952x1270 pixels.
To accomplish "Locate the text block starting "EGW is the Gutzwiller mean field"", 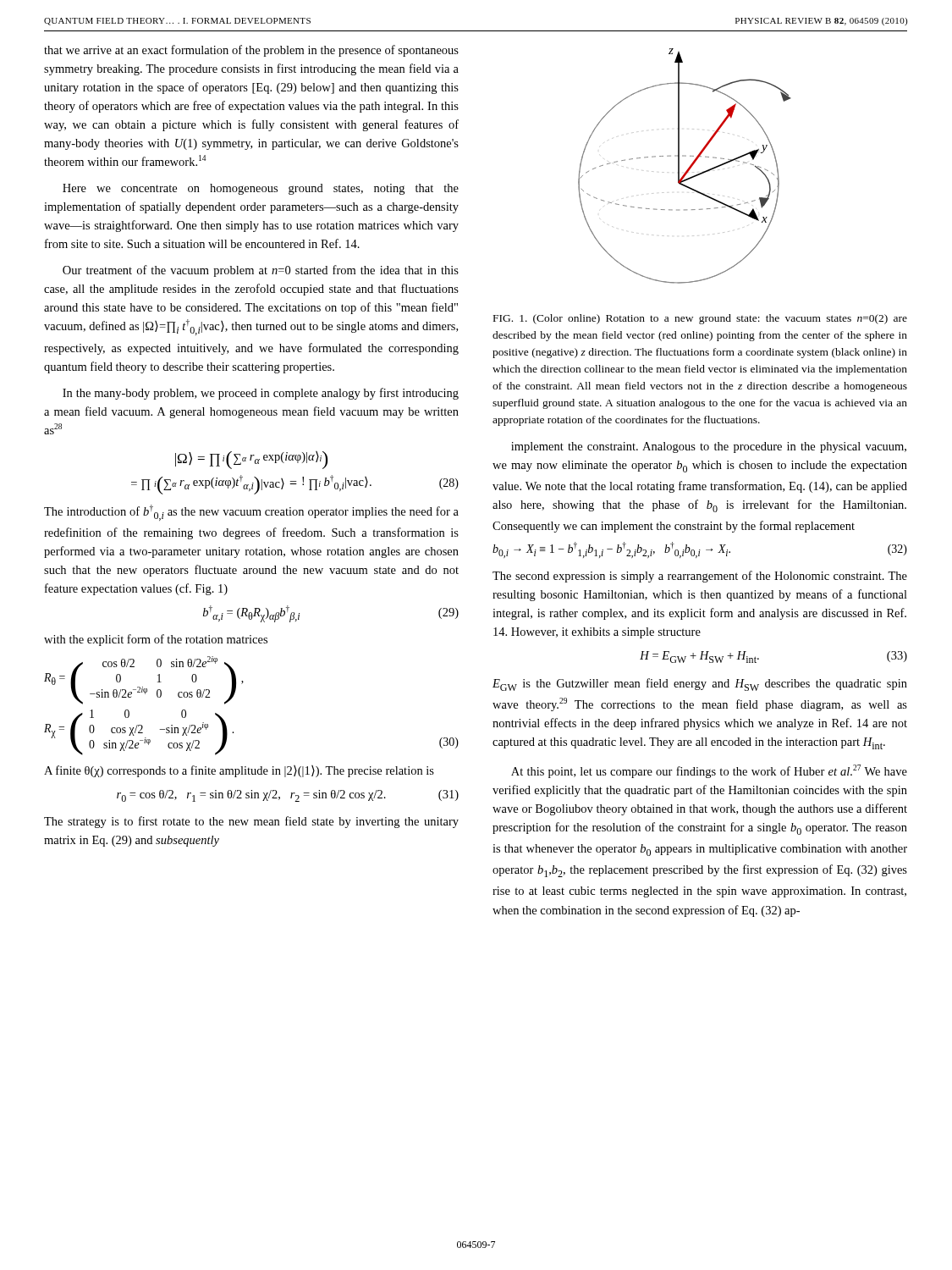I will (x=700, y=714).
